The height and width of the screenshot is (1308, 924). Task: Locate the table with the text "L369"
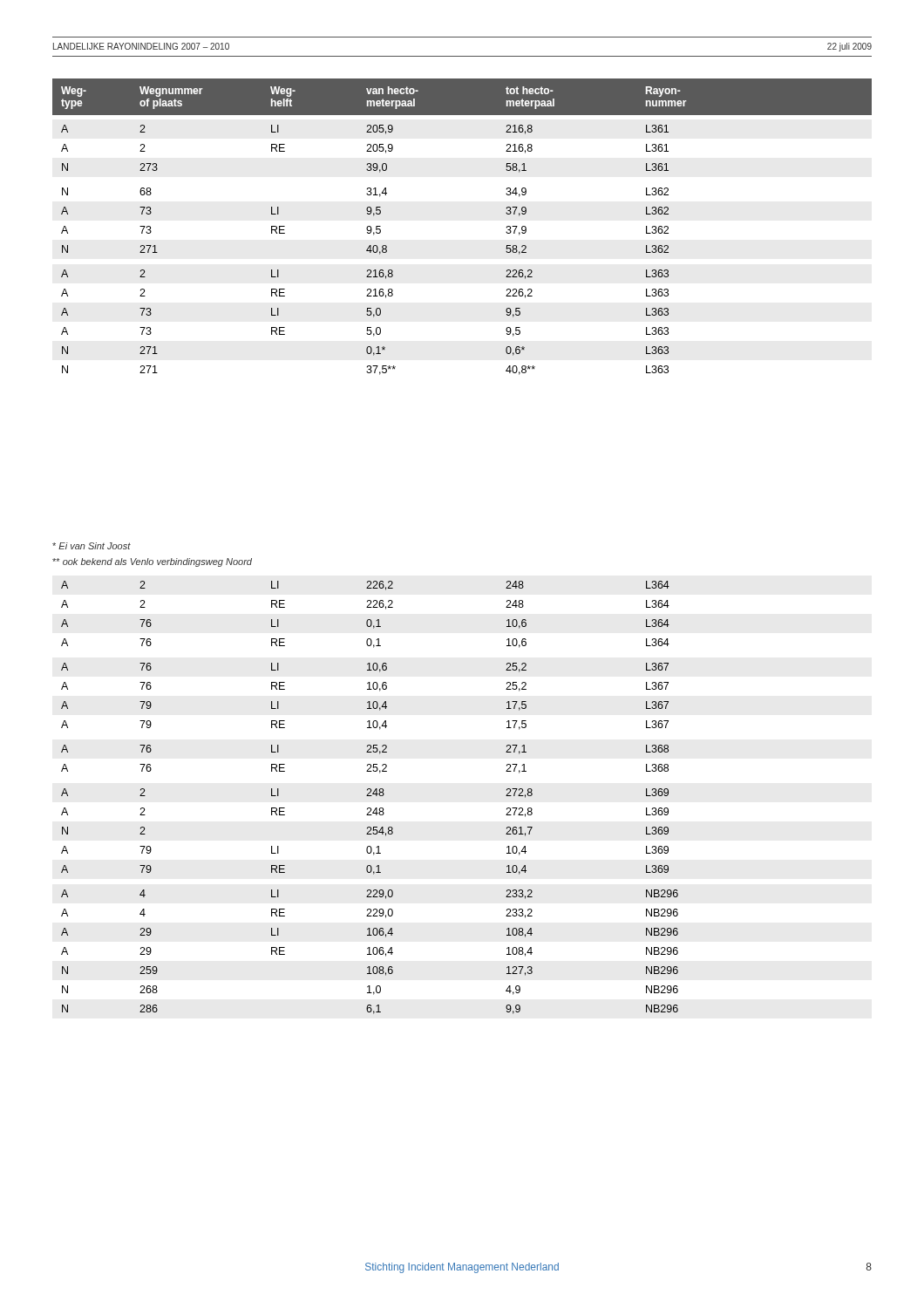coord(462,797)
